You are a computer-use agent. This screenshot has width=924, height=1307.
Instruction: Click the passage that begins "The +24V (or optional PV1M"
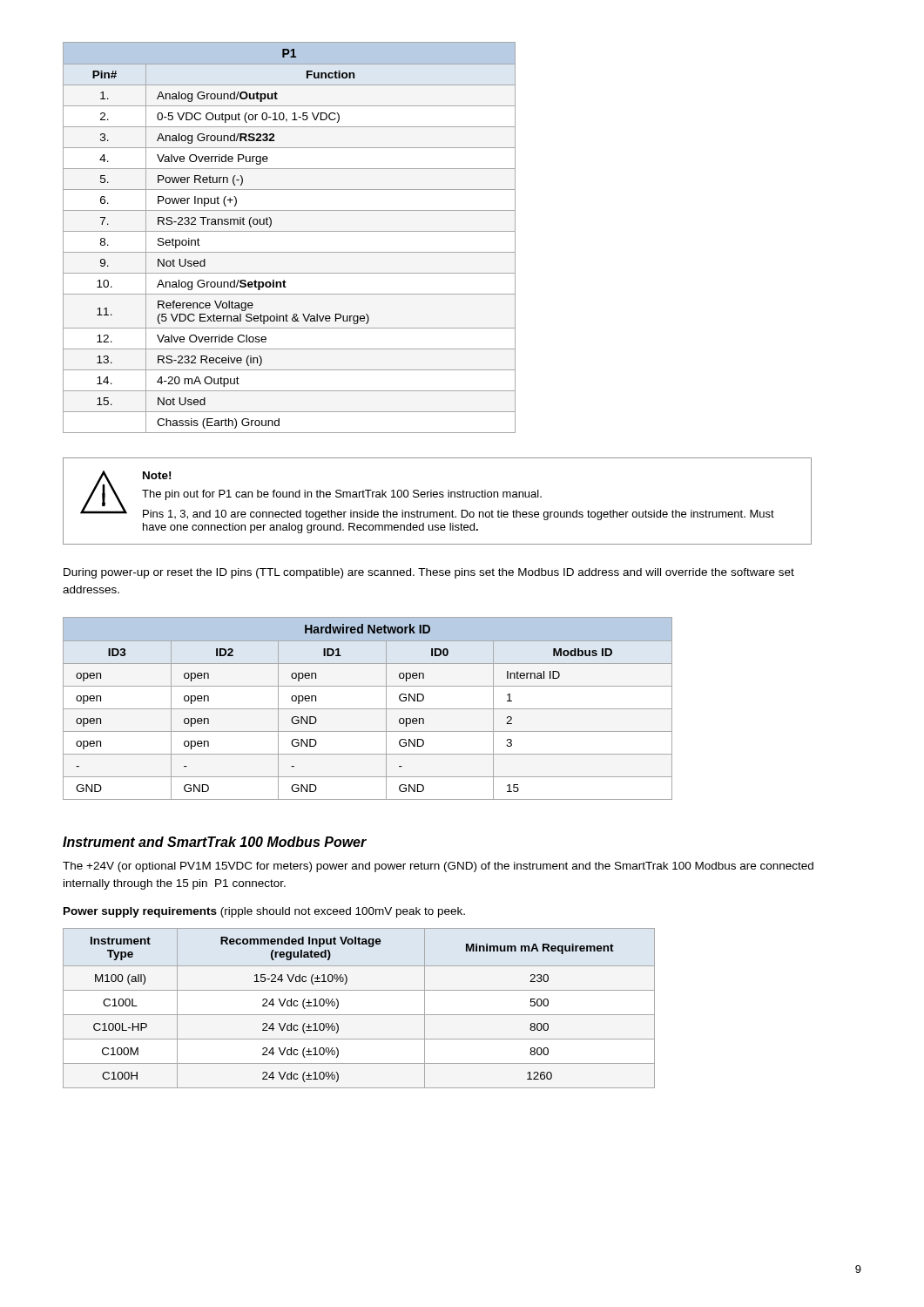(x=438, y=874)
